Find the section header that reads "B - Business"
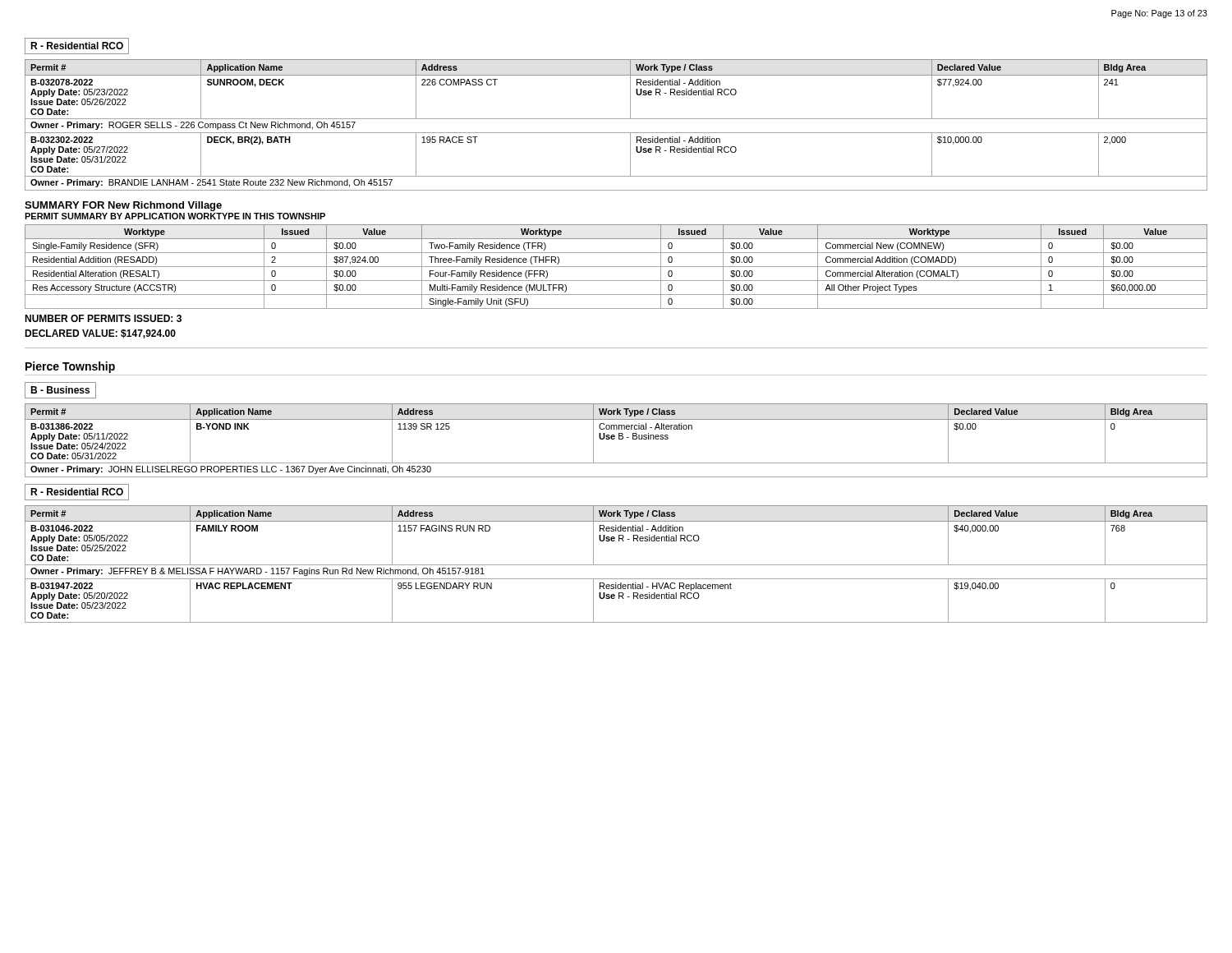1232x953 pixels. tap(60, 390)
